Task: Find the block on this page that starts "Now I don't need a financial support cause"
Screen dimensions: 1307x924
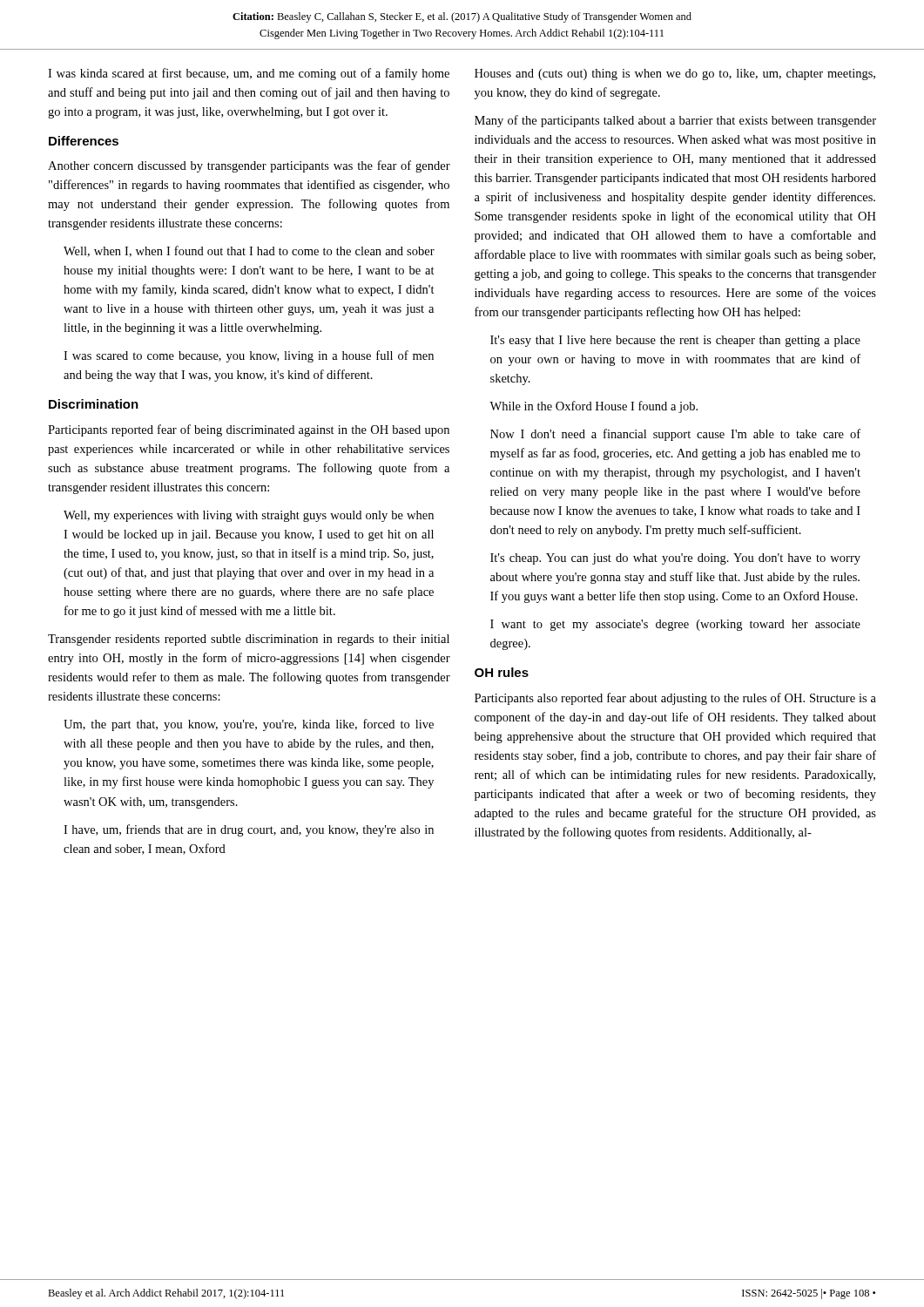Action: click(x=675, y=482)
